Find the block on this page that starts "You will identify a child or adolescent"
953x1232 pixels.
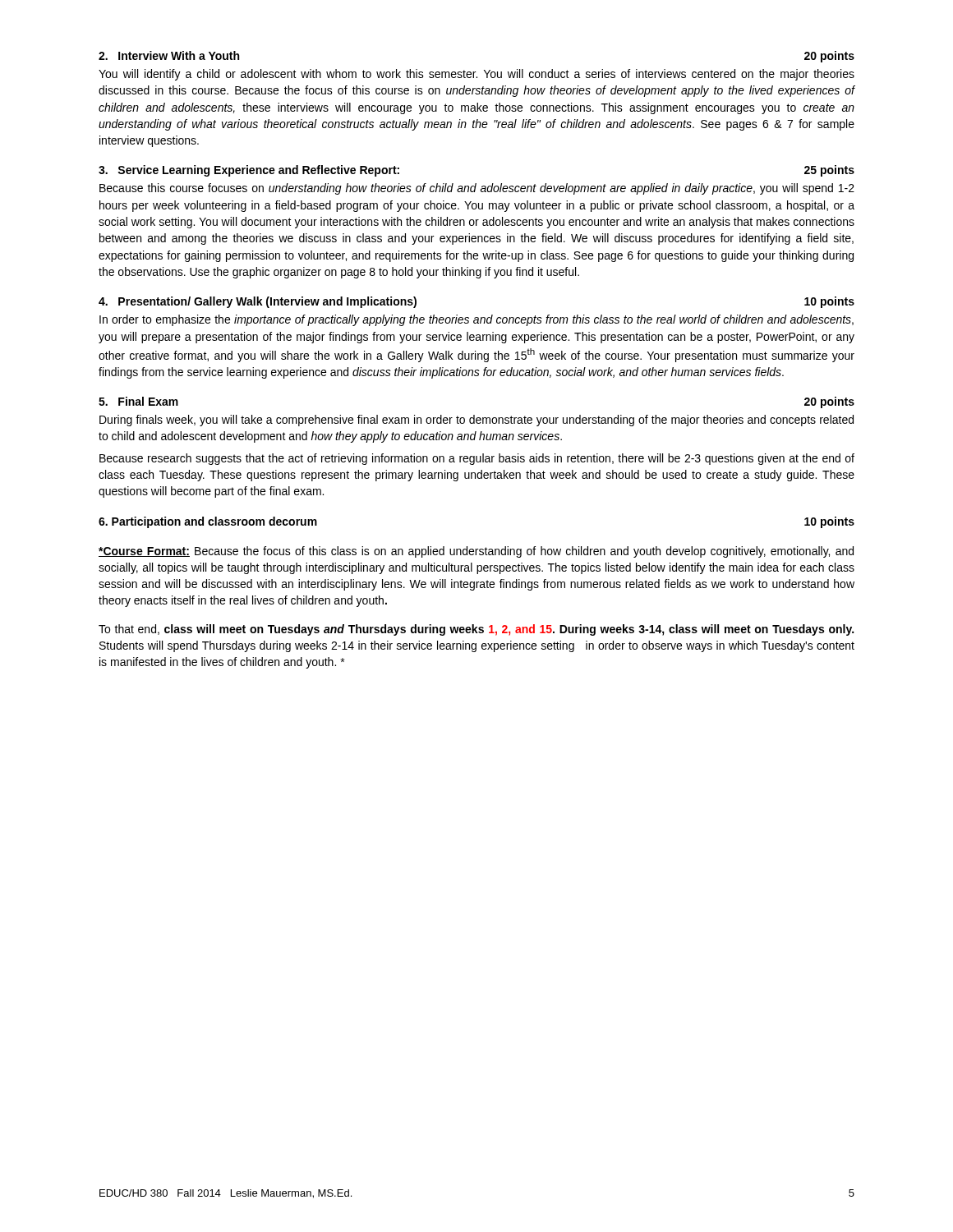pyautogui.click(x=476, y=107)
